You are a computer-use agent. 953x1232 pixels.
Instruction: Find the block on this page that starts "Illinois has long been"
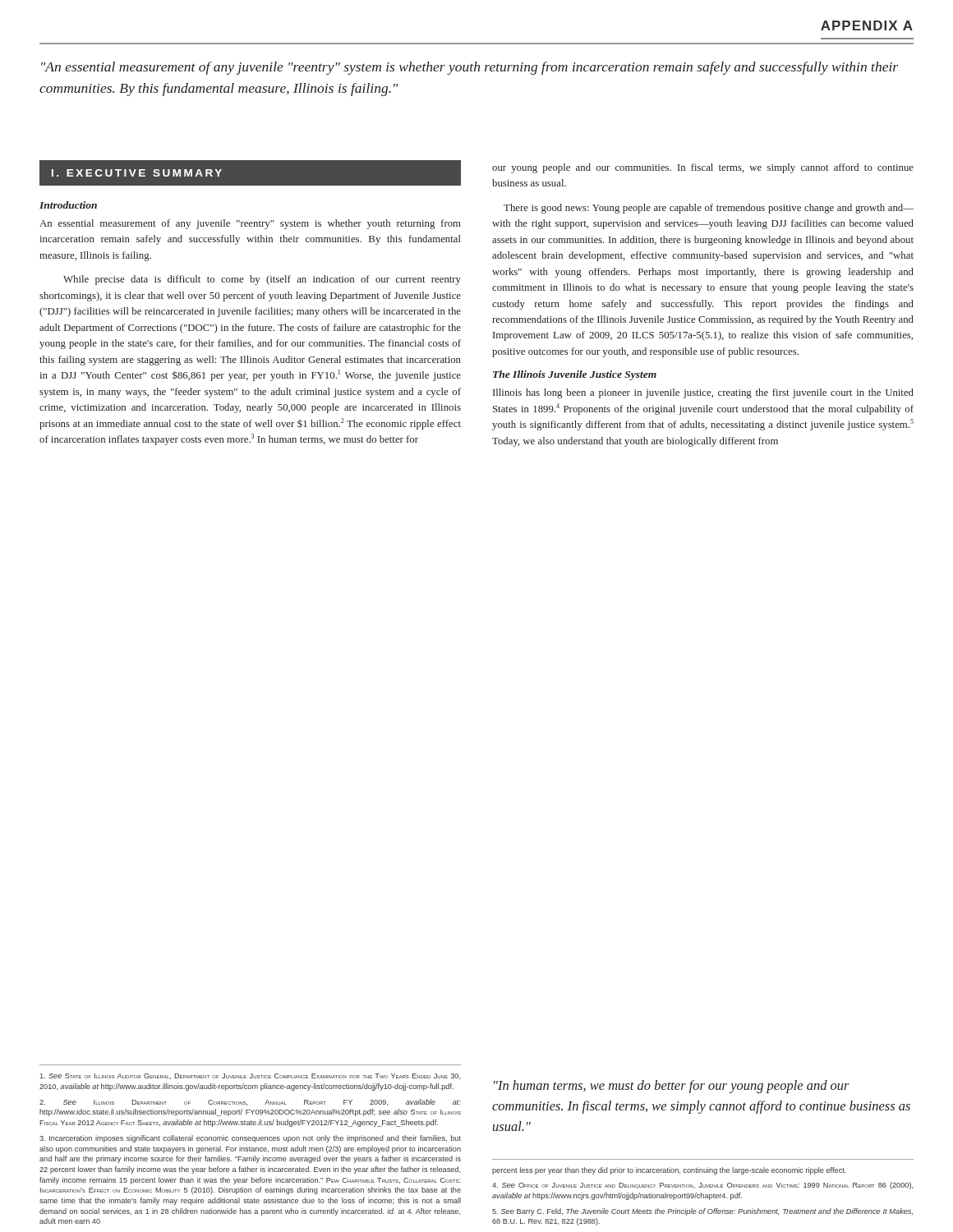[x=703, y=417]
